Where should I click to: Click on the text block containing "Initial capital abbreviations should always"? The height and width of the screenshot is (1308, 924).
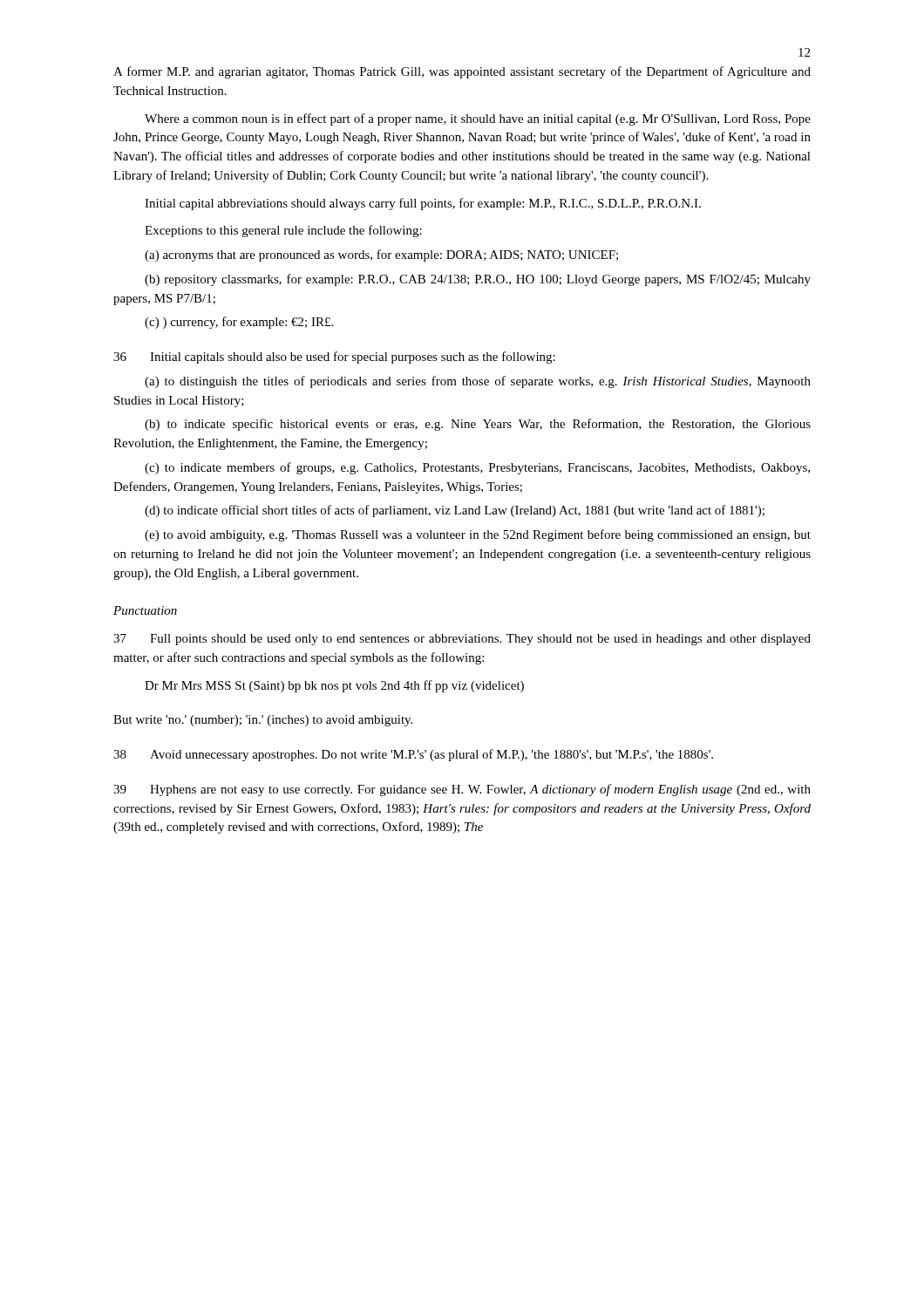coord(462,203)
